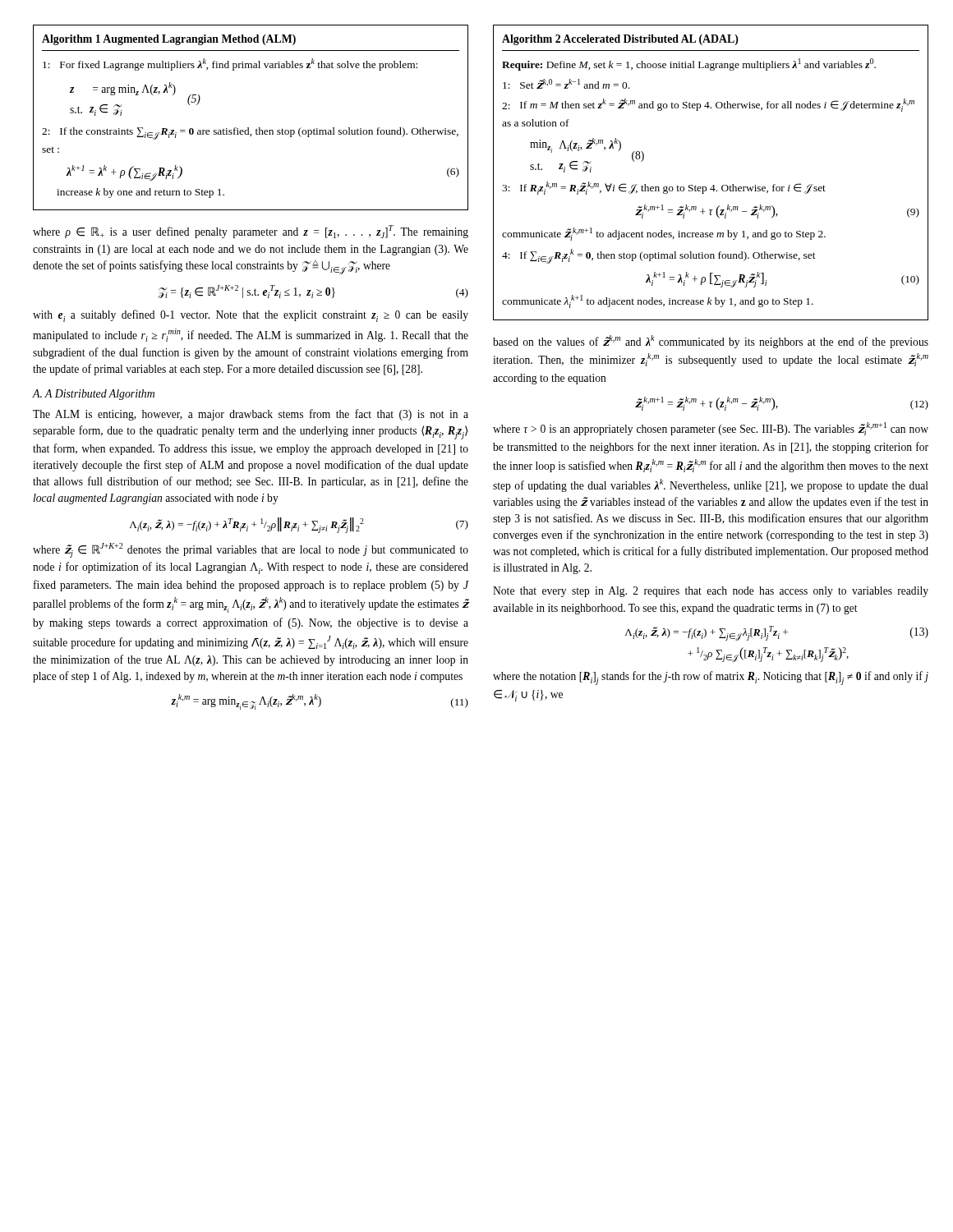Click on the passage starting "z̃ik,m+1 = z̃ik,m + τ (zik,m"
The height and width of the screenshot is (1232, 953).
pyautogui.click(x=719, y=404)
